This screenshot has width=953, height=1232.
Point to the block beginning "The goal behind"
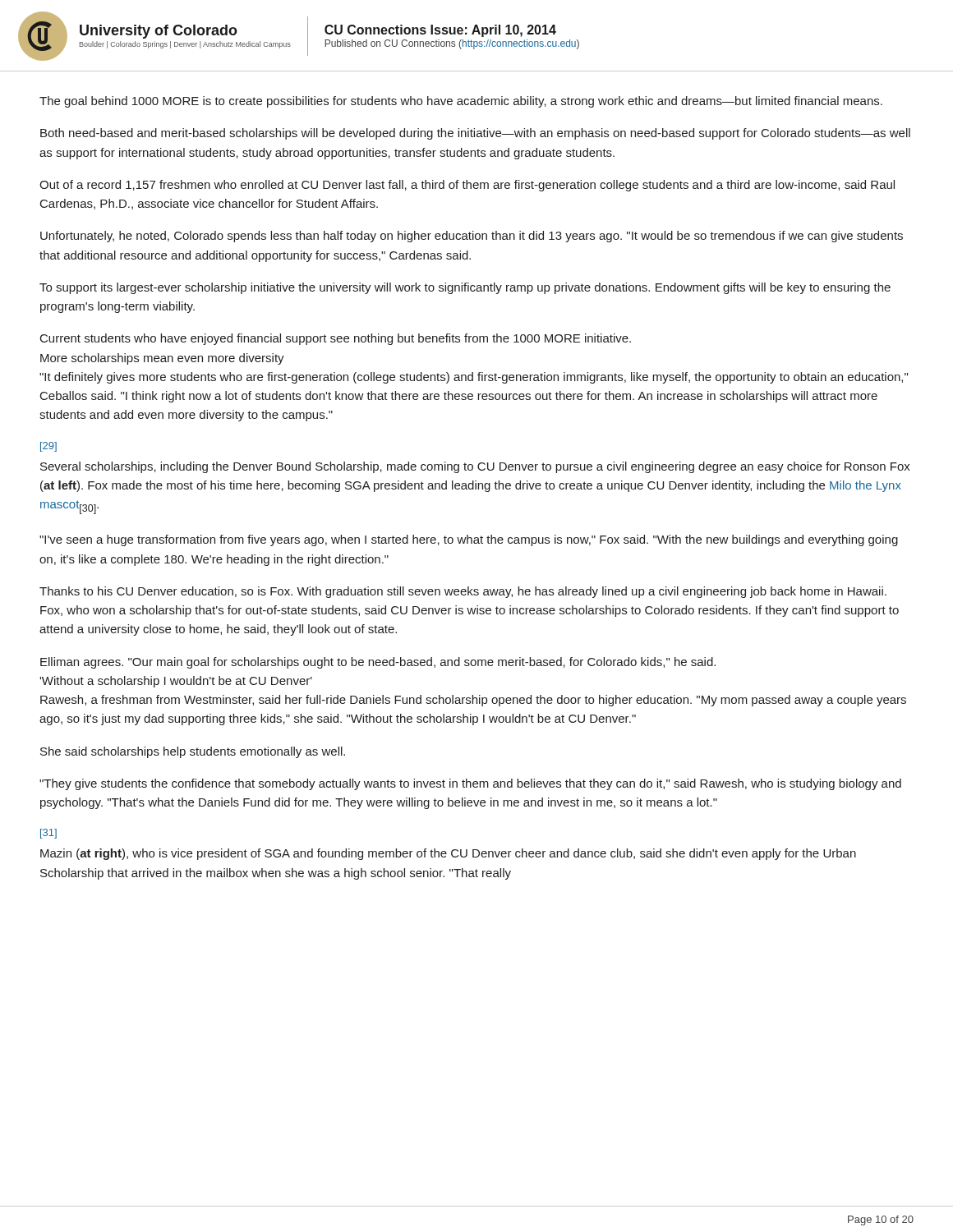(x=461, y=101)
